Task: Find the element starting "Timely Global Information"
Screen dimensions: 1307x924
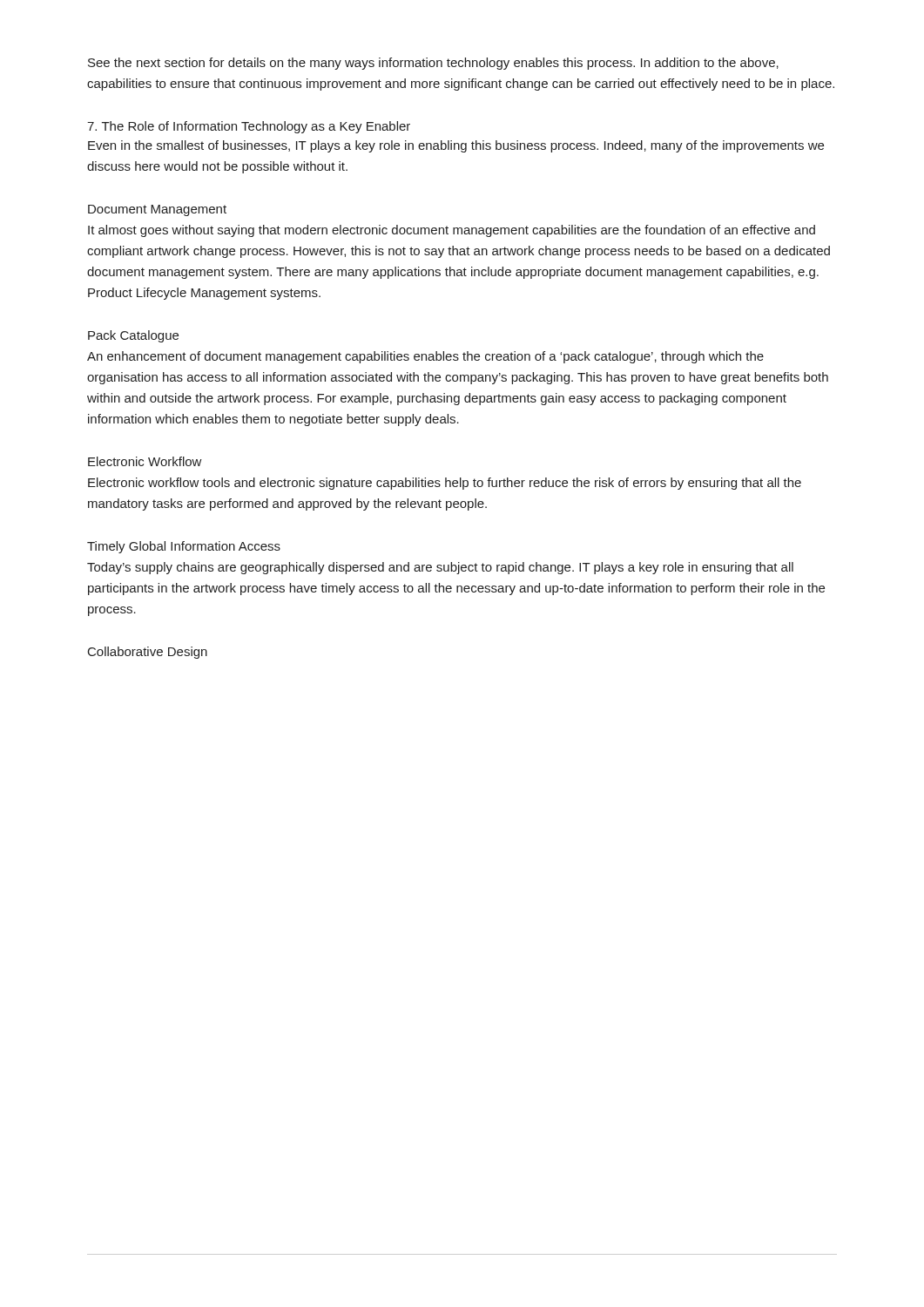Action: 184,546
